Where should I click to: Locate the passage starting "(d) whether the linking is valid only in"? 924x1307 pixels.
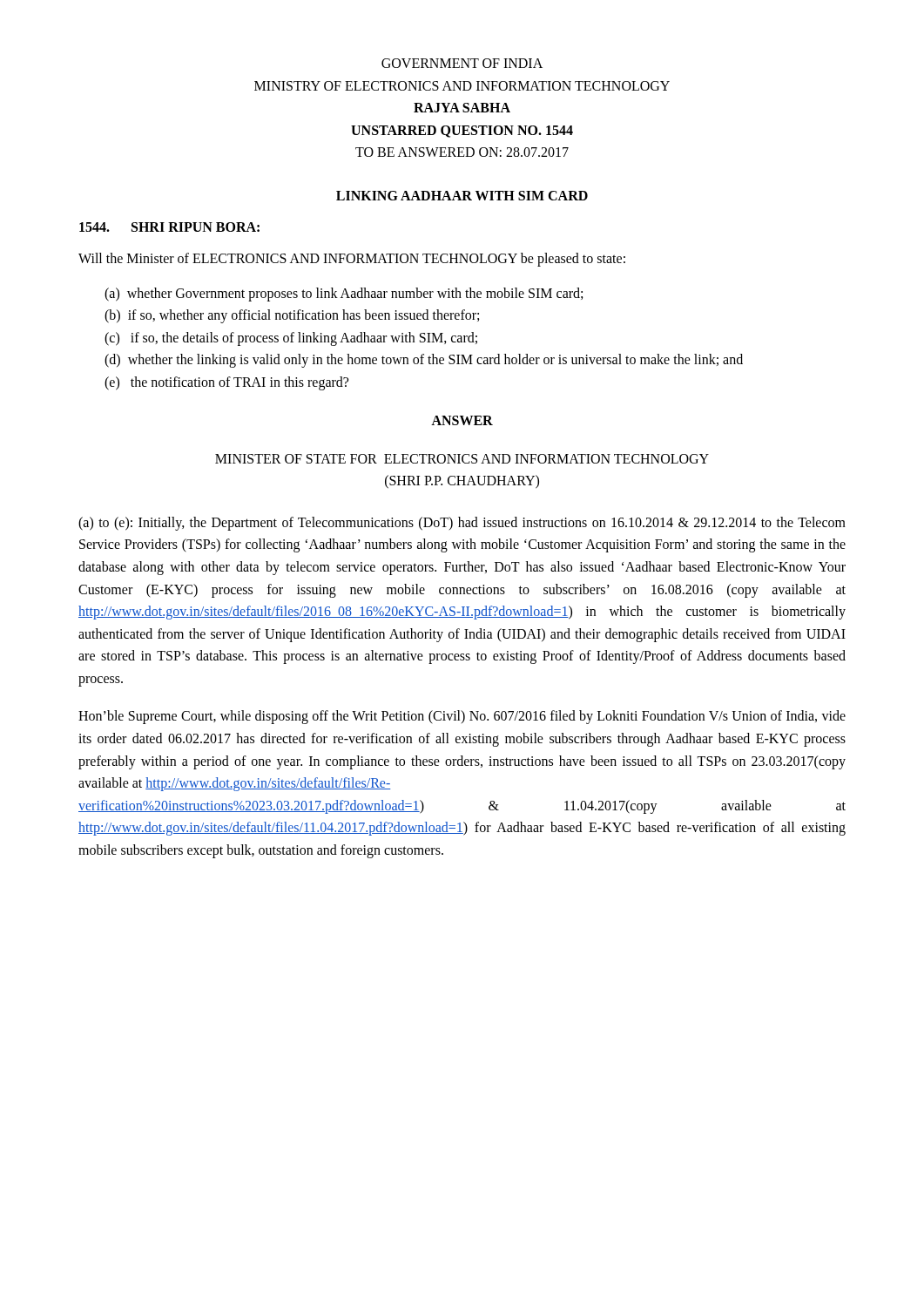click(x=424, y=360)
